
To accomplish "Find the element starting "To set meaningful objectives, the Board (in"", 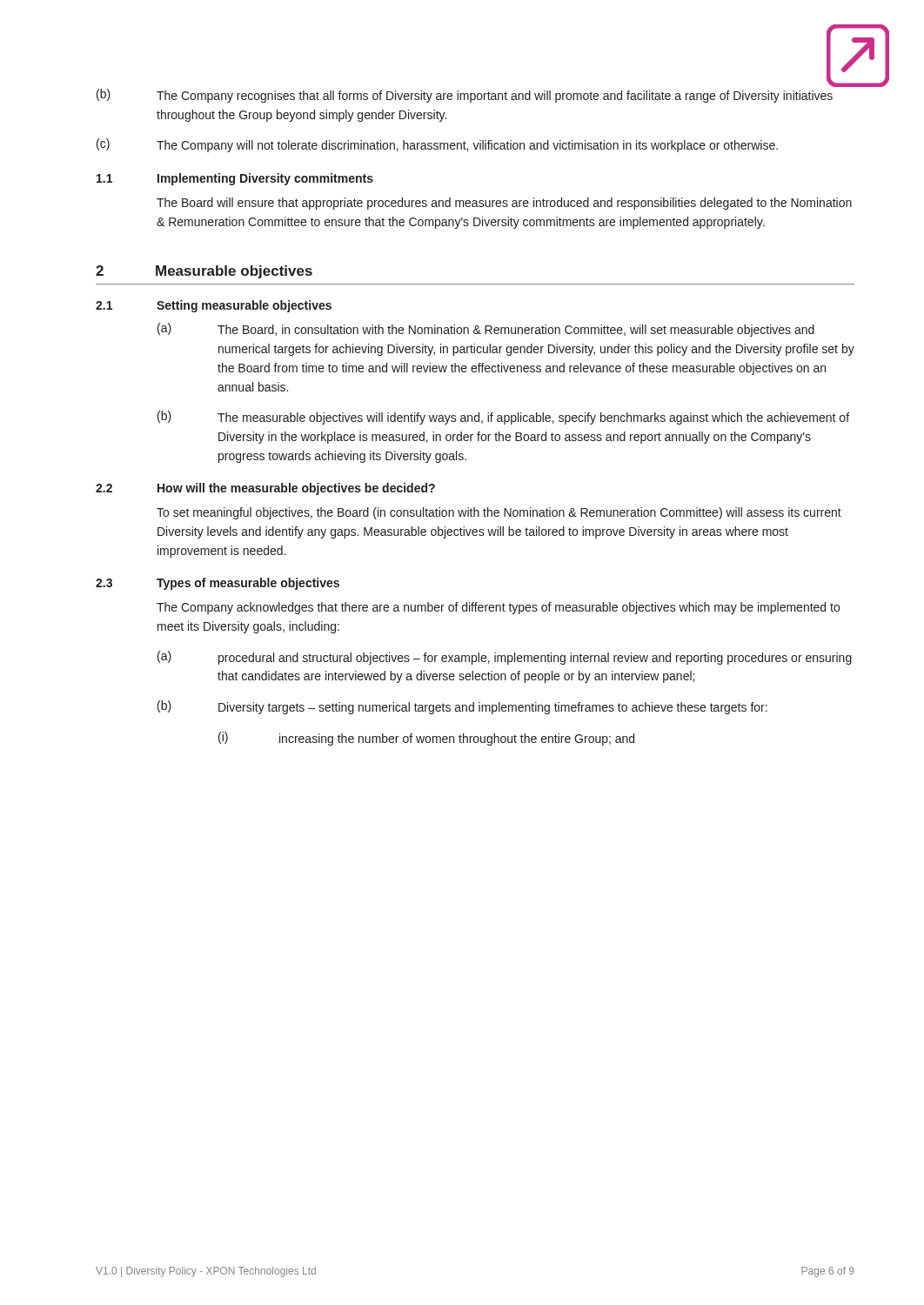I will click(499, 532).
